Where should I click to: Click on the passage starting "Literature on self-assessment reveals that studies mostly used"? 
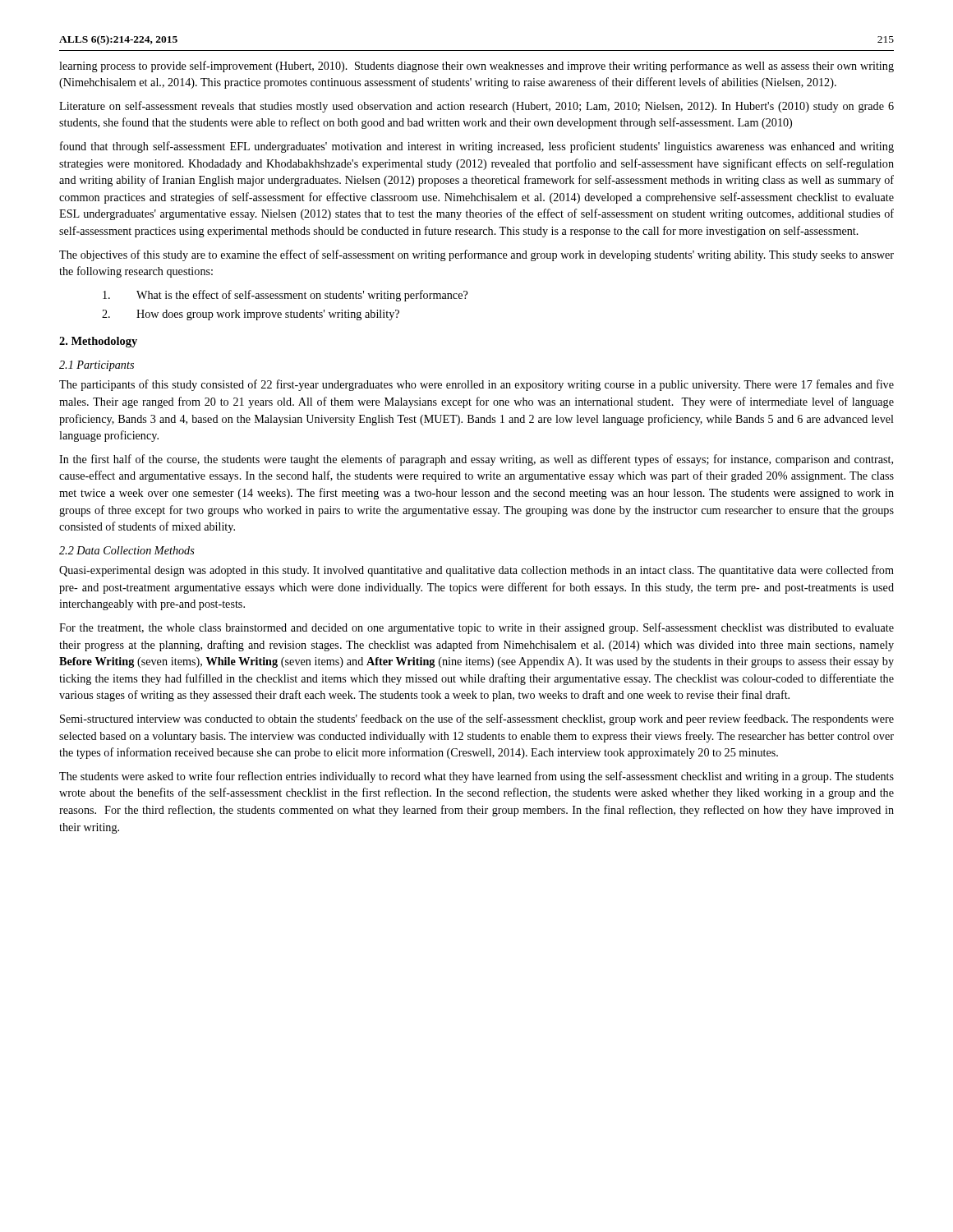tap(476, 114)
